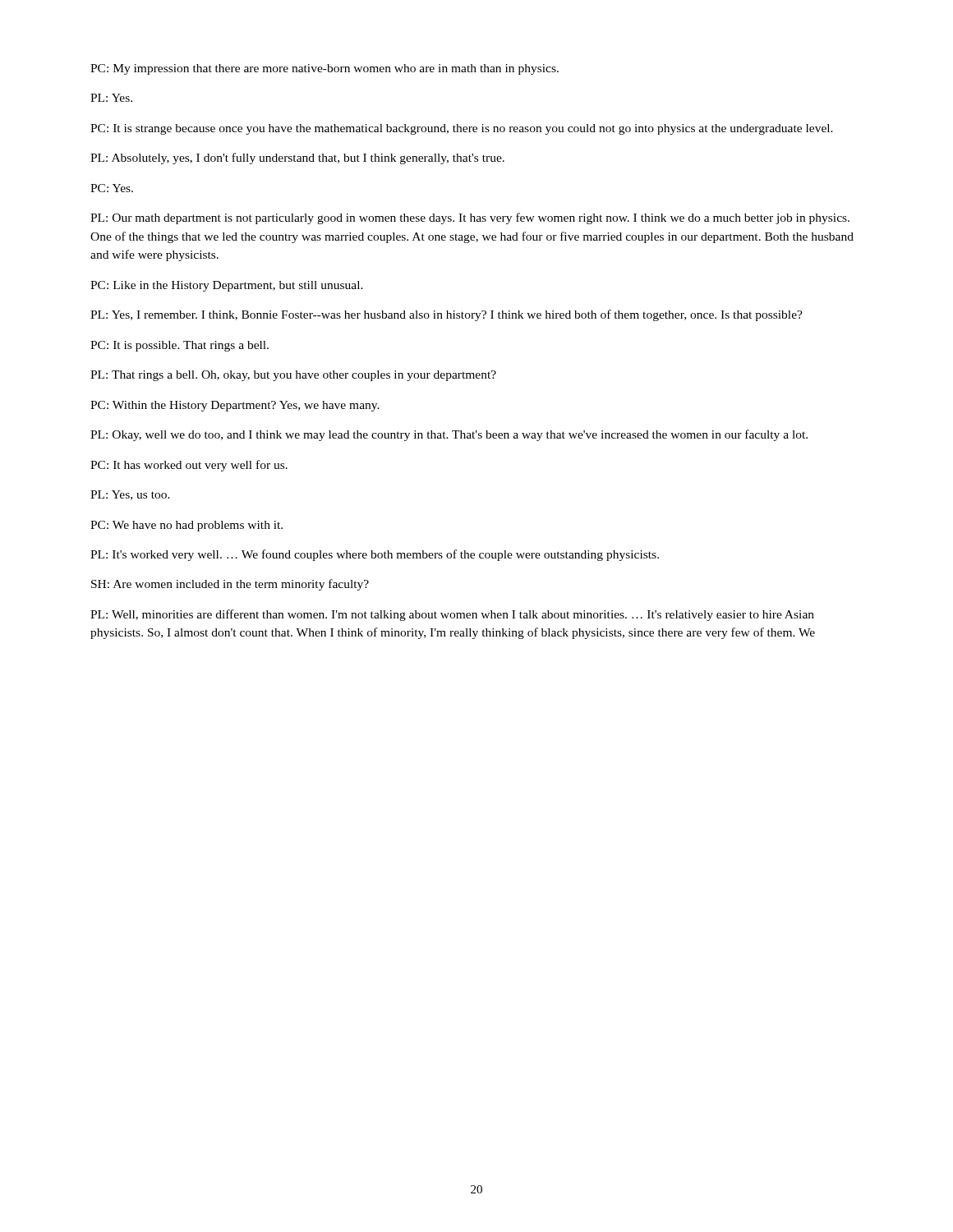Click on the text block starting "PC: It is strange because once you"

click(x=462, y=128)
